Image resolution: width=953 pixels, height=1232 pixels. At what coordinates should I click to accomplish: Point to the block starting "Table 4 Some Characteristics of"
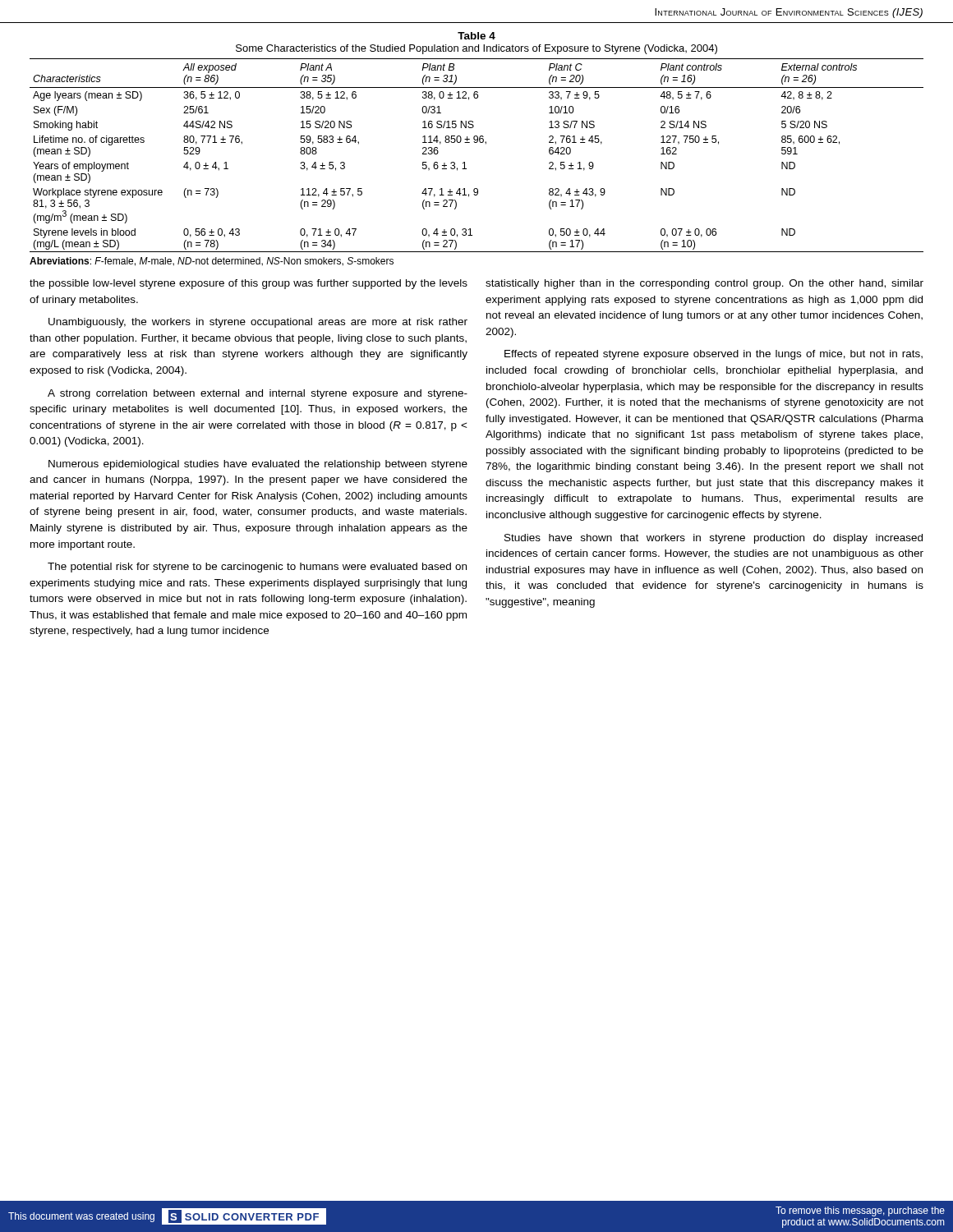(x=476, y=42)
